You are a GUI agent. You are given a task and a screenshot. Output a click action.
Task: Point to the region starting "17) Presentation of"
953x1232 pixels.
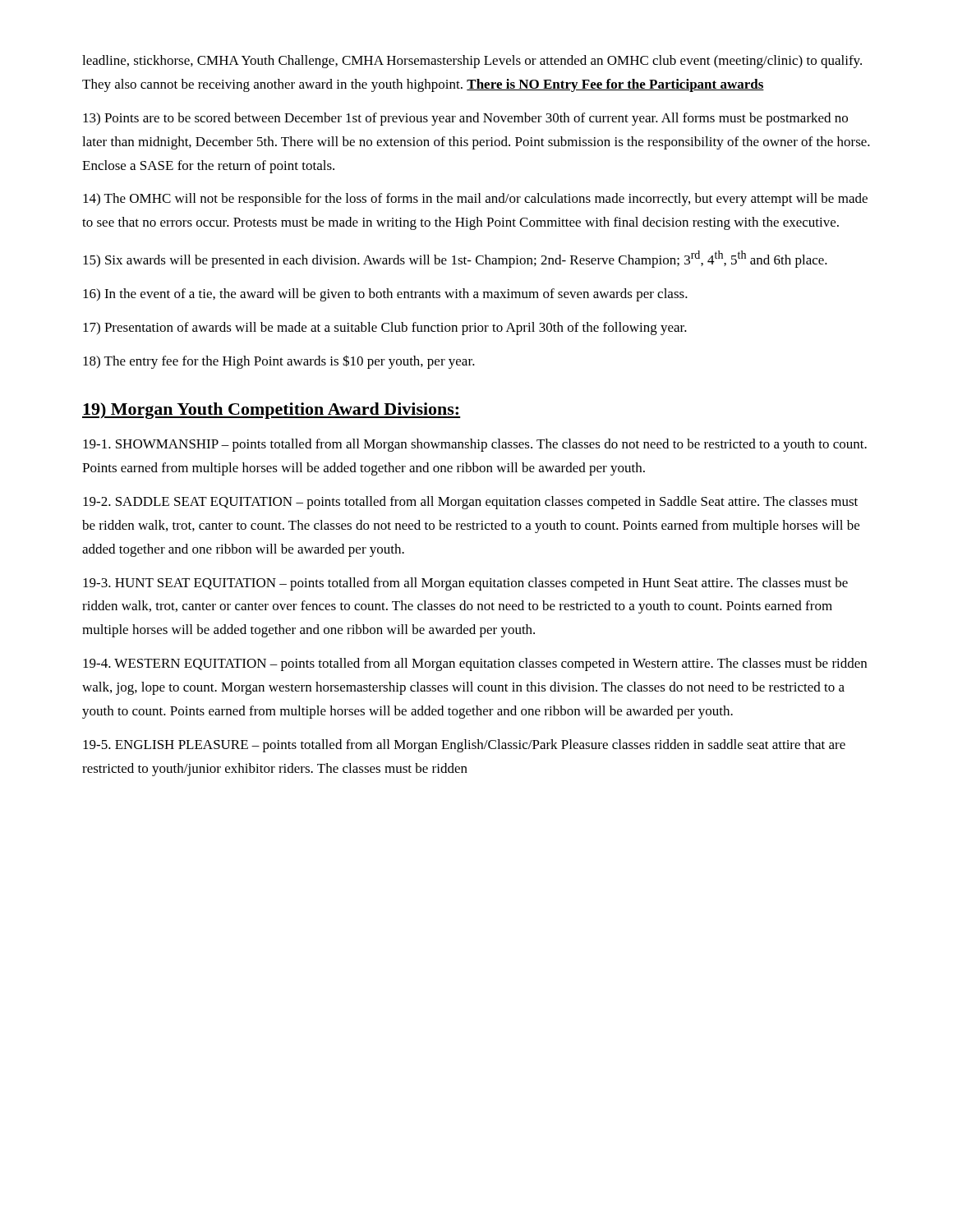385,327
